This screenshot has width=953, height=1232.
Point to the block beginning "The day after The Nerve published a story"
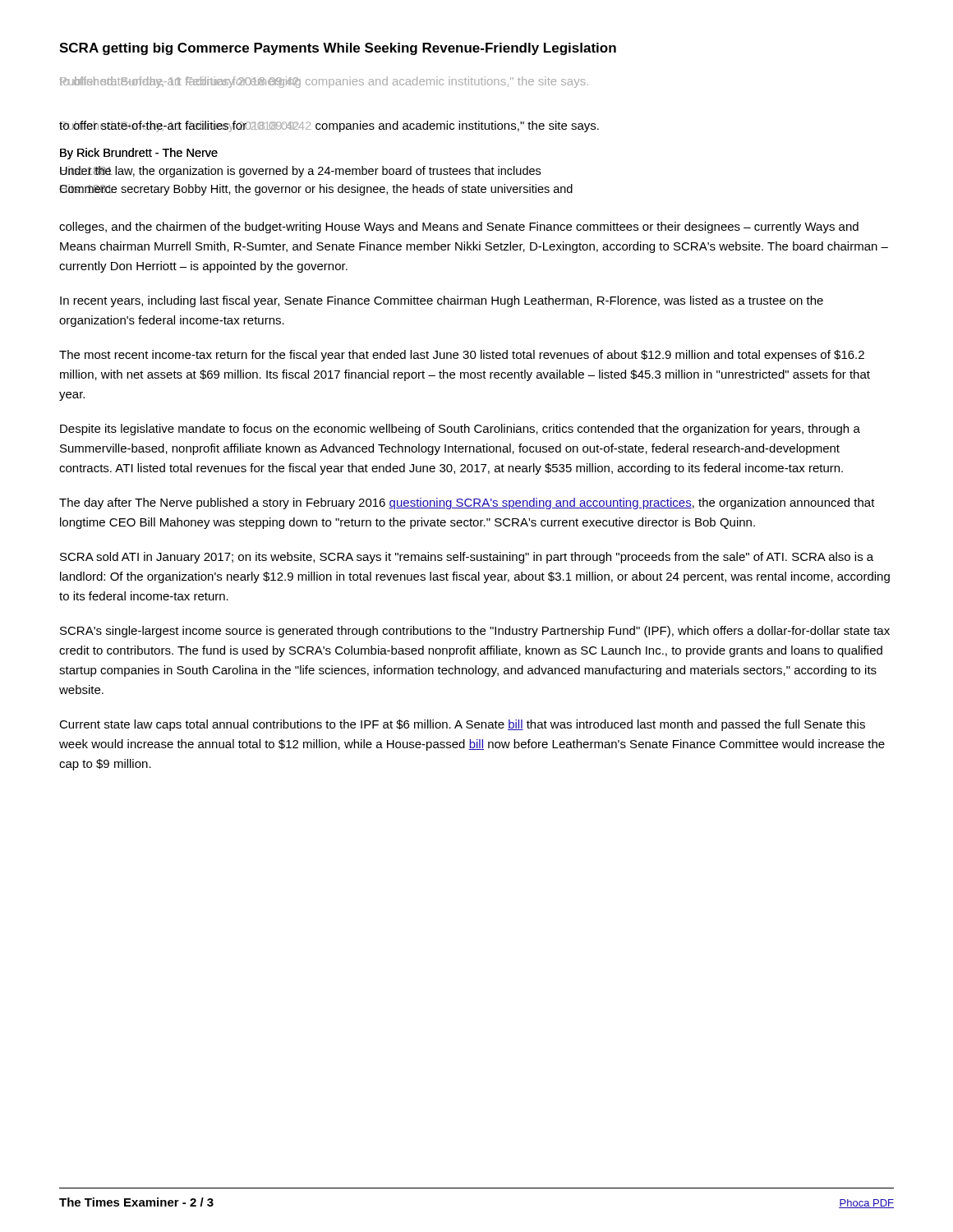(x=467, y=512)
